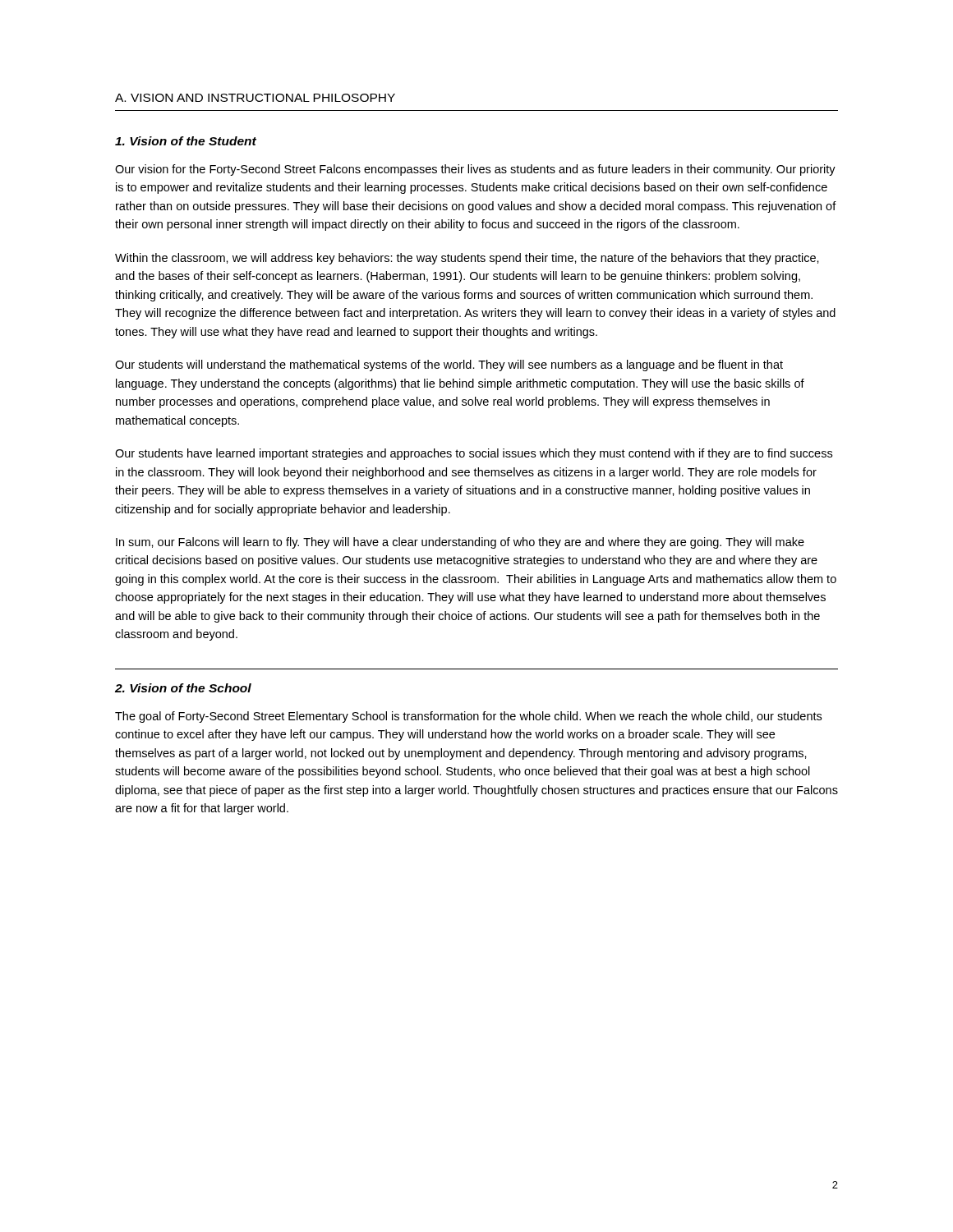Click on the text block containing "The goal of Forty-Second Street Elementary"
The image size is (953, 1232).
click(476, 762)
